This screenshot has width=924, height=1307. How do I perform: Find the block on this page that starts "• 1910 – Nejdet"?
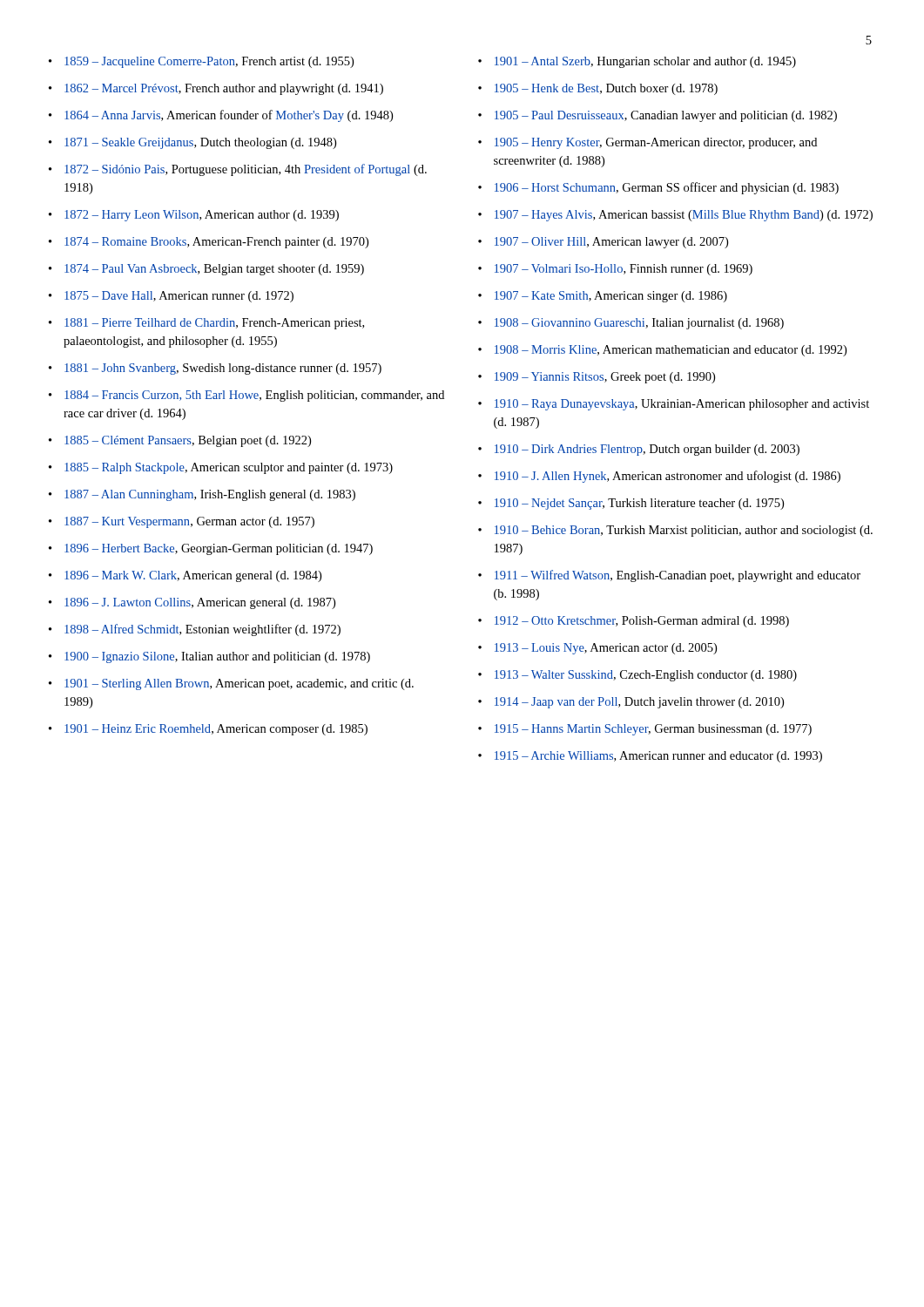[631, 503]
